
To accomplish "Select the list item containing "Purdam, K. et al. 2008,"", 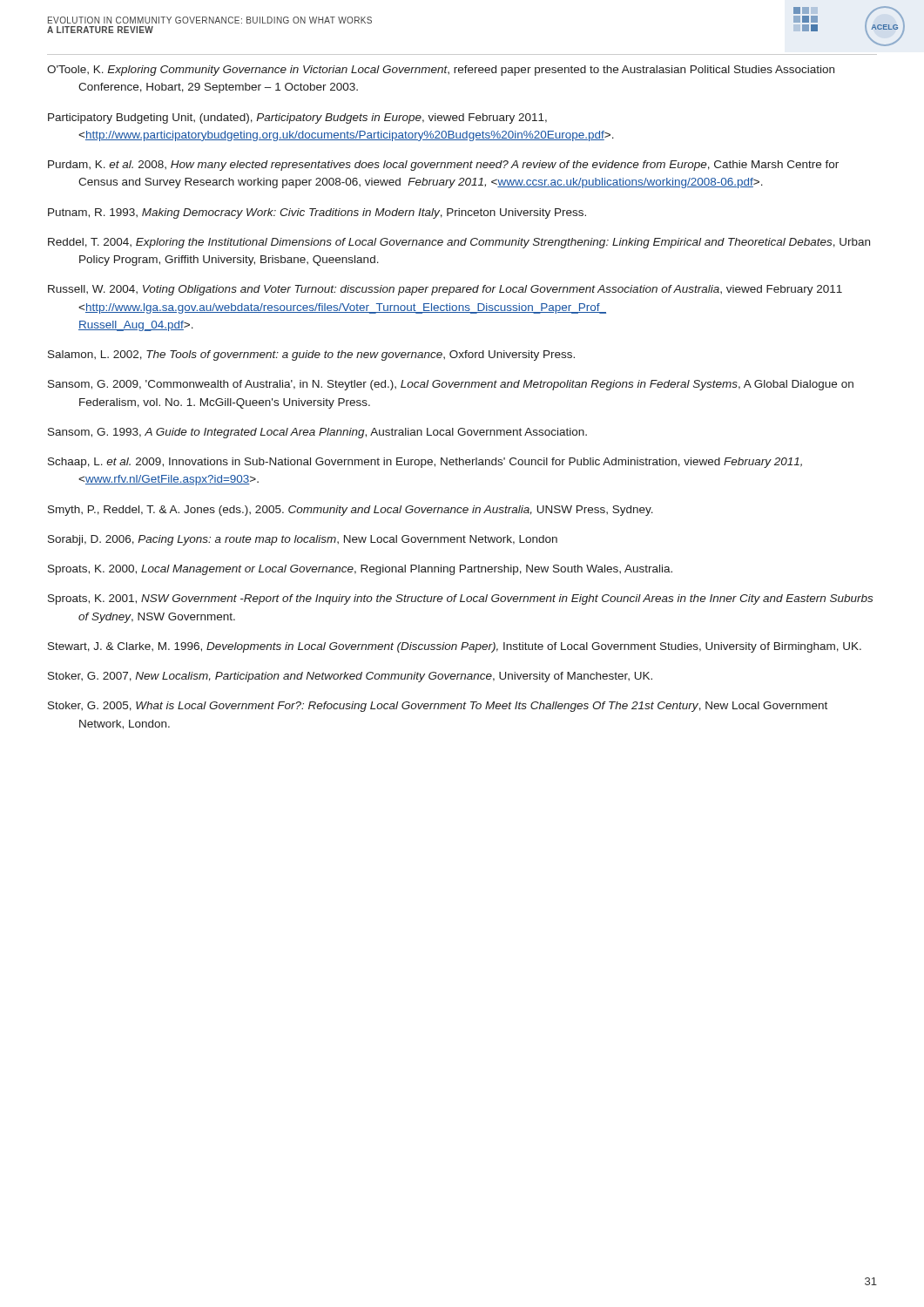I will [x=443, y=173].
